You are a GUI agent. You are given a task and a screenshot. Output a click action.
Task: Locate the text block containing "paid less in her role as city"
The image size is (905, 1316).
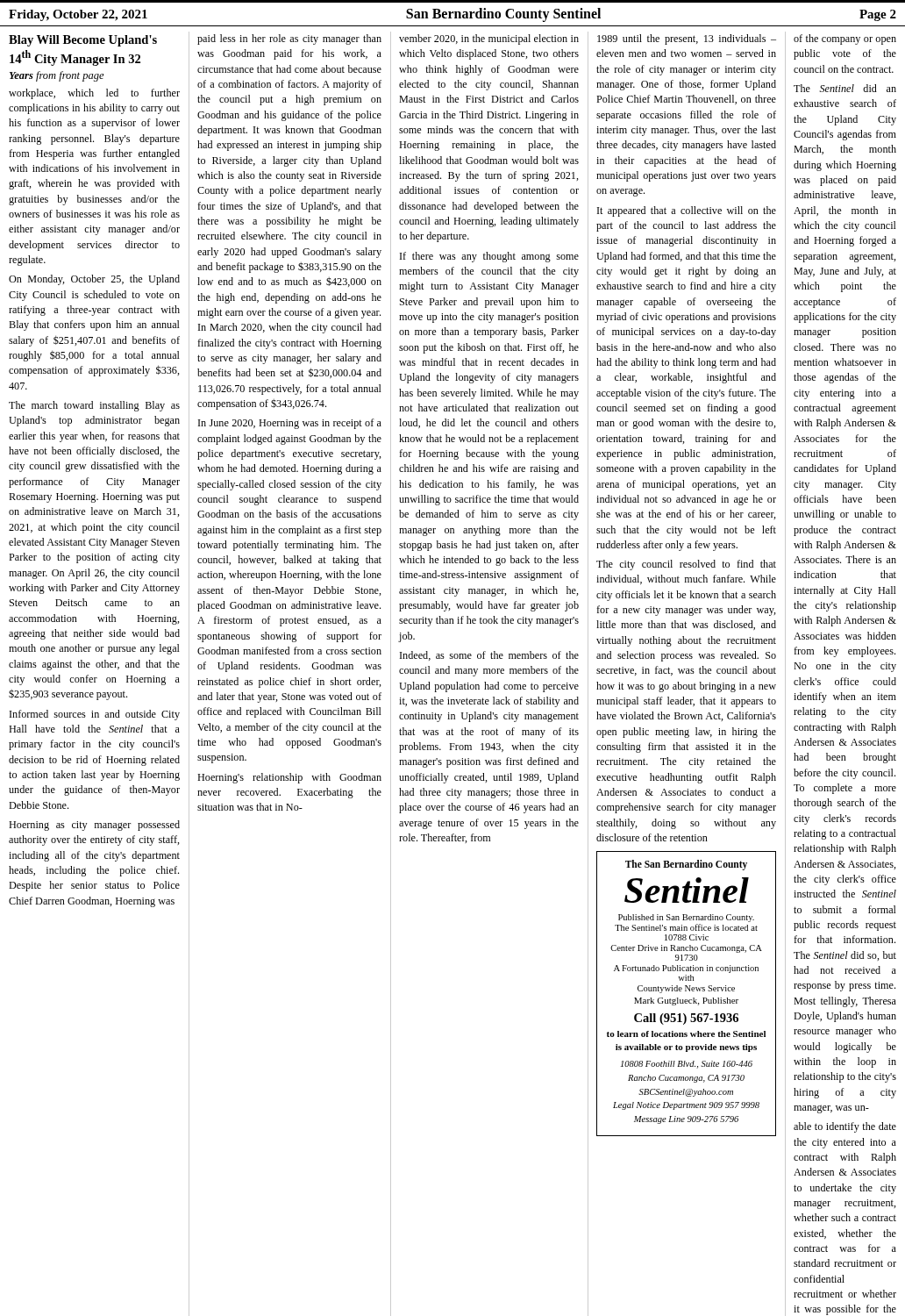tap(289, 424)
